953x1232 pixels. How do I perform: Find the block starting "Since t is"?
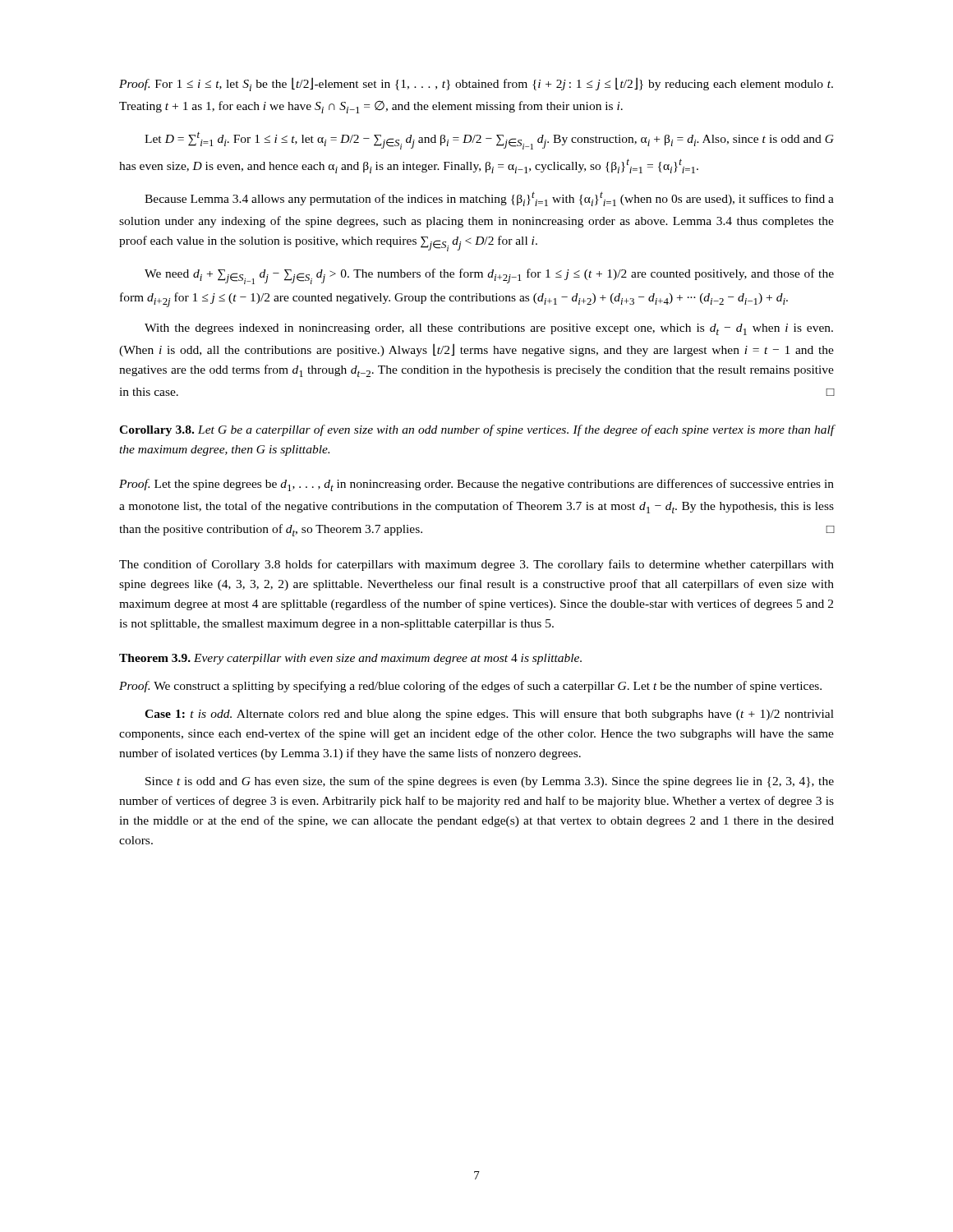[476, 811]
